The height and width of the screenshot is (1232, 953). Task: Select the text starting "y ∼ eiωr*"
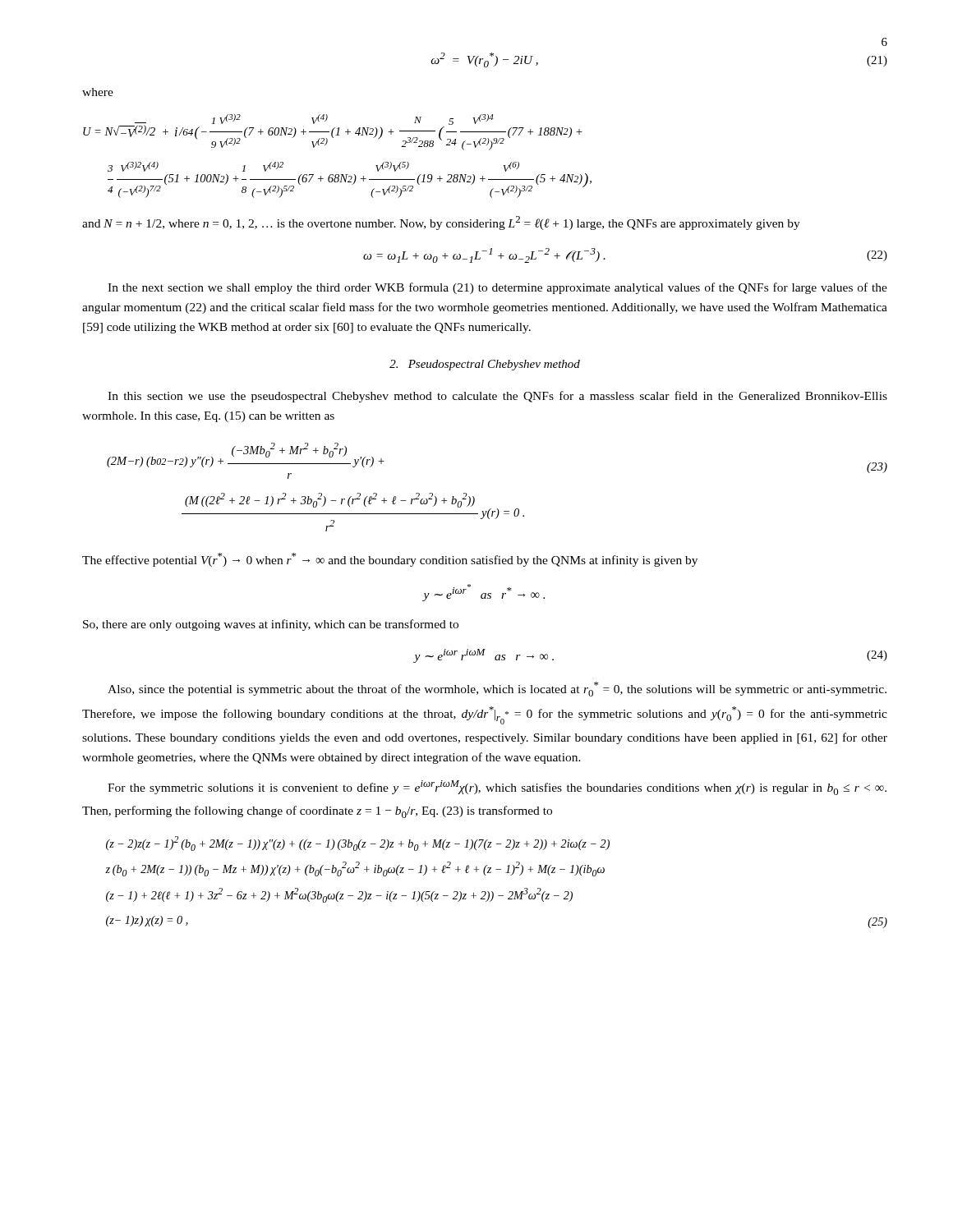(x=485, y=592)
